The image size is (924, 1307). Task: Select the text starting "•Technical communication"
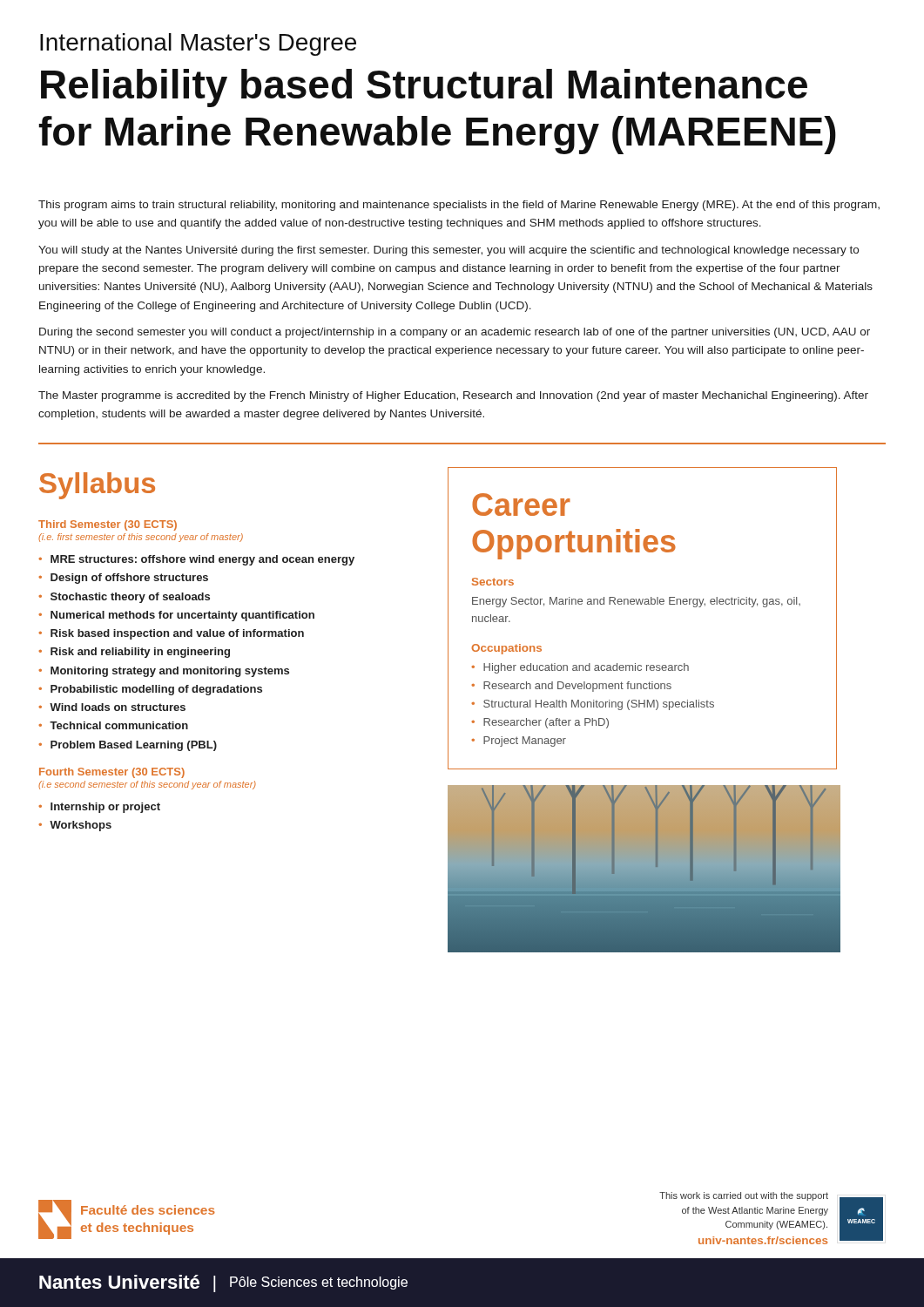113,726
